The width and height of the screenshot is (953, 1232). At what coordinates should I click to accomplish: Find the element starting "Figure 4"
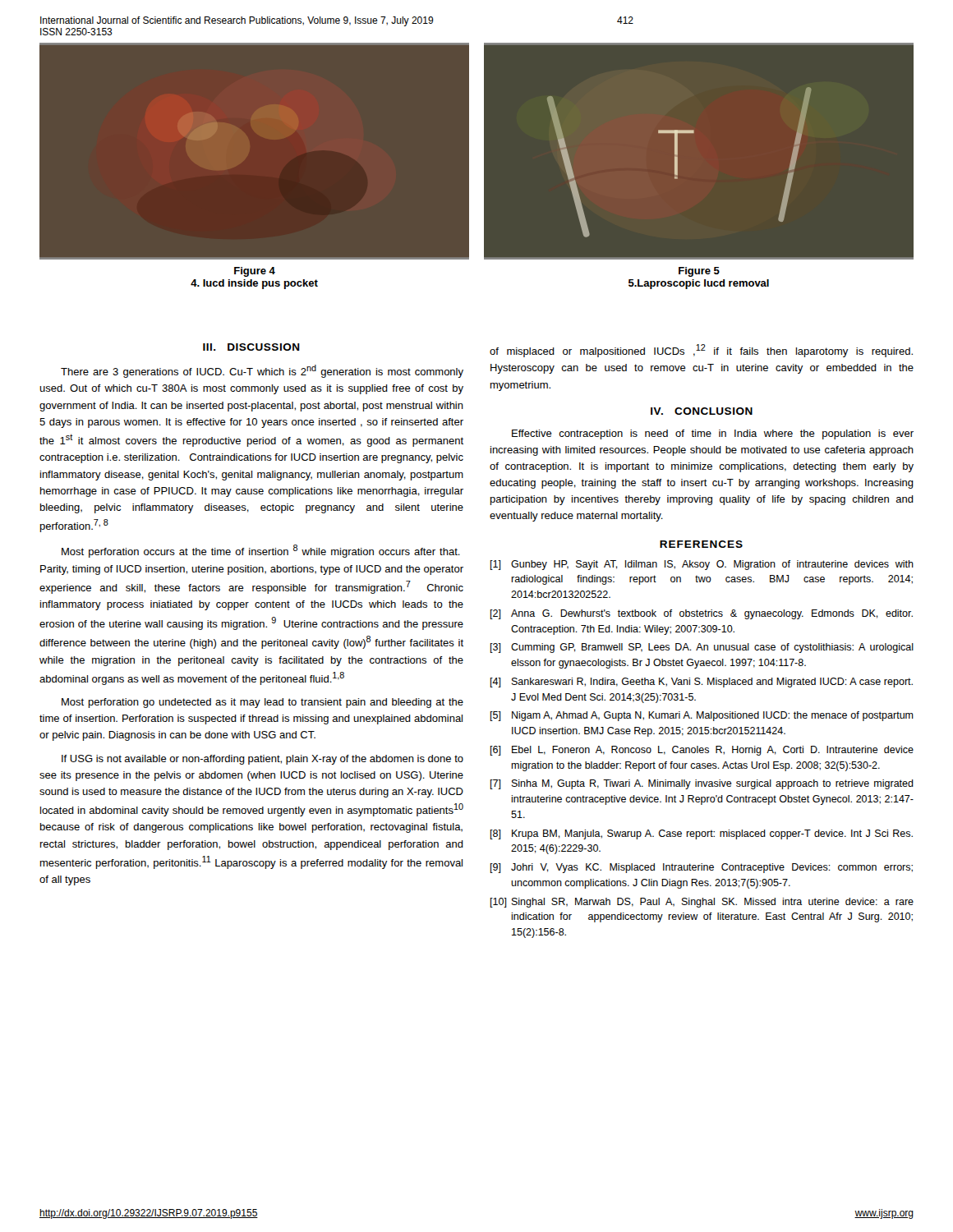[x=254, y=271]
